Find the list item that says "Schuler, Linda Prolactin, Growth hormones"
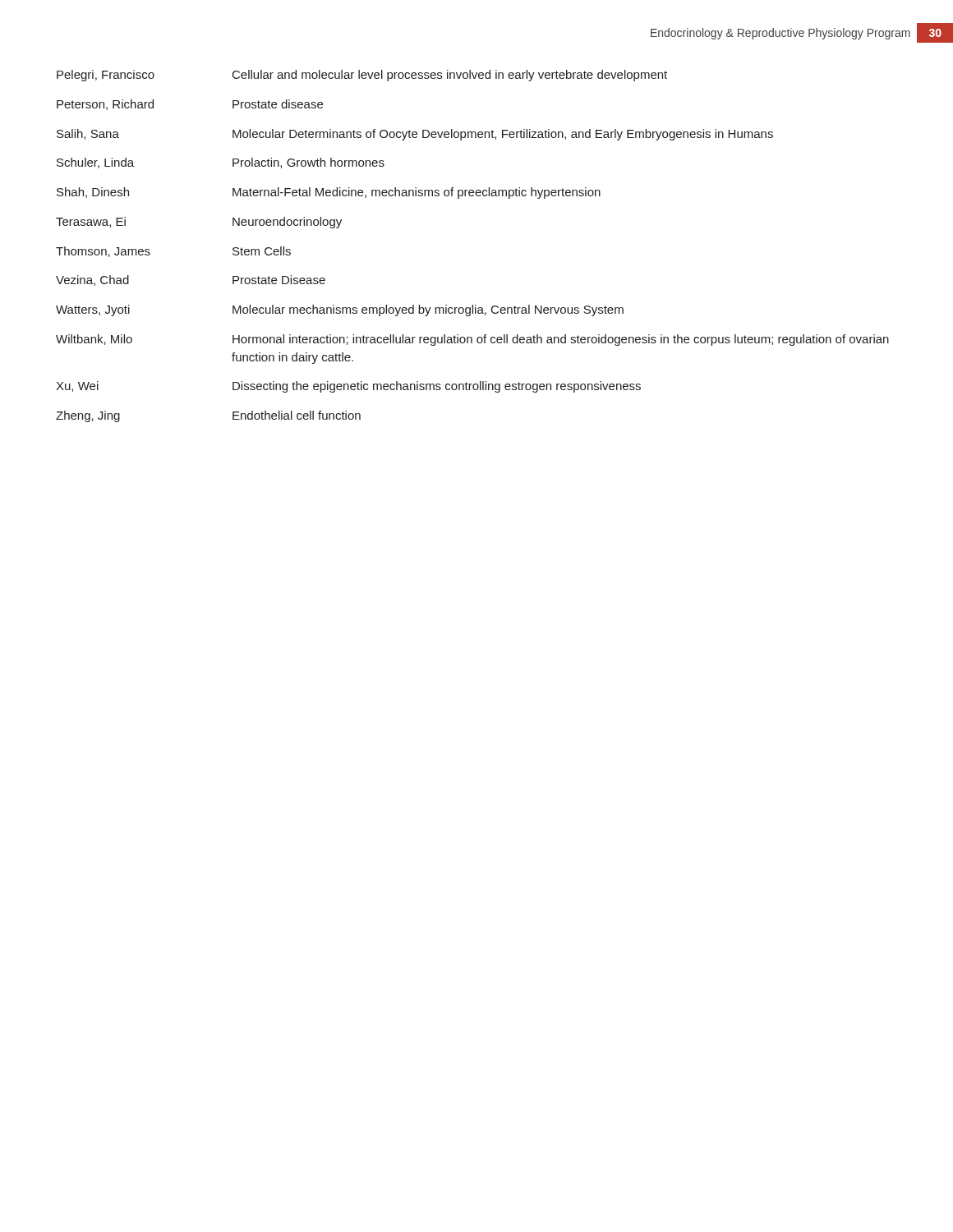The height and width of the screenshot is (1232, 953). (x=96, y=162)
